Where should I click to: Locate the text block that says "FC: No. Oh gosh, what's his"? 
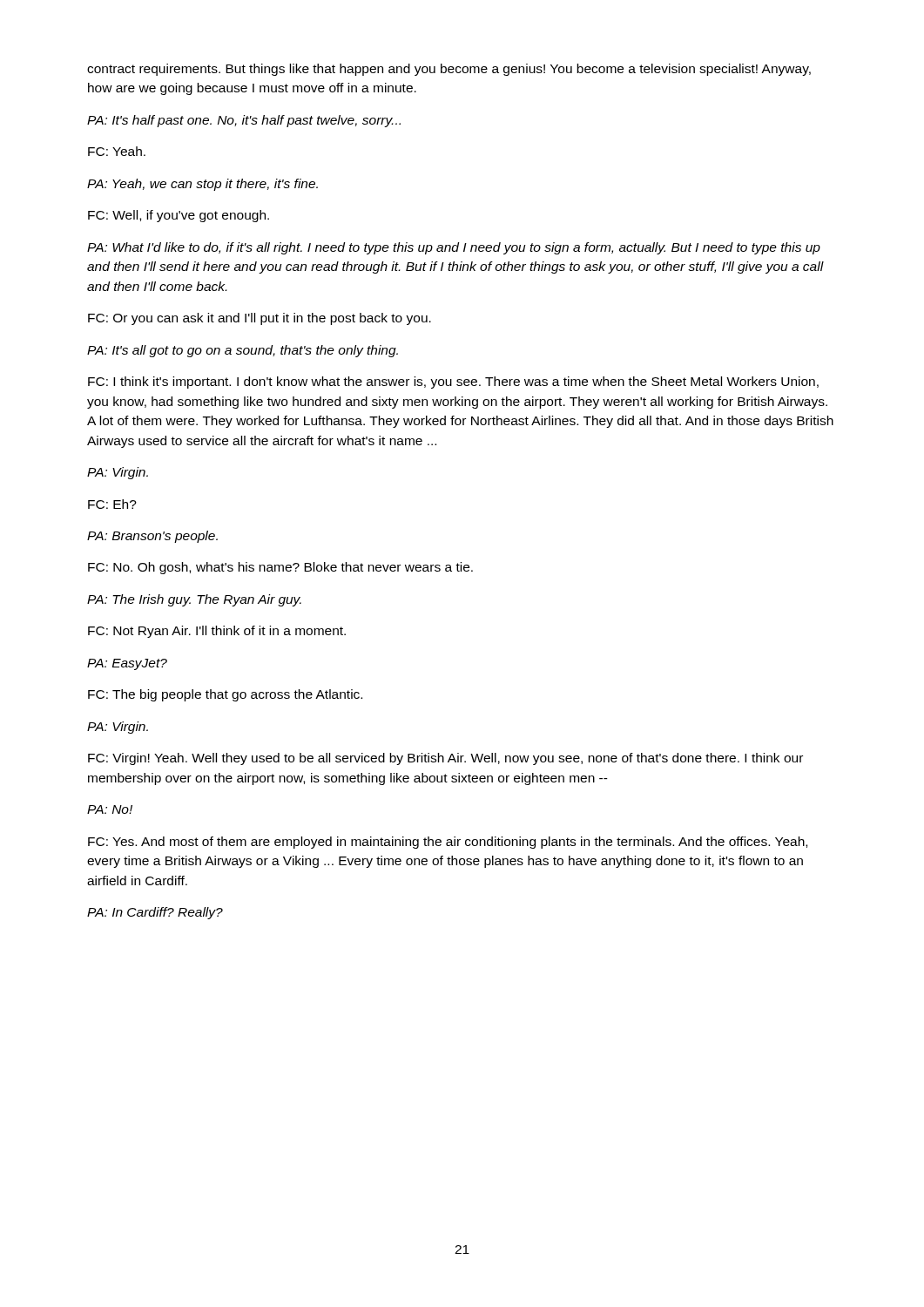280,567
